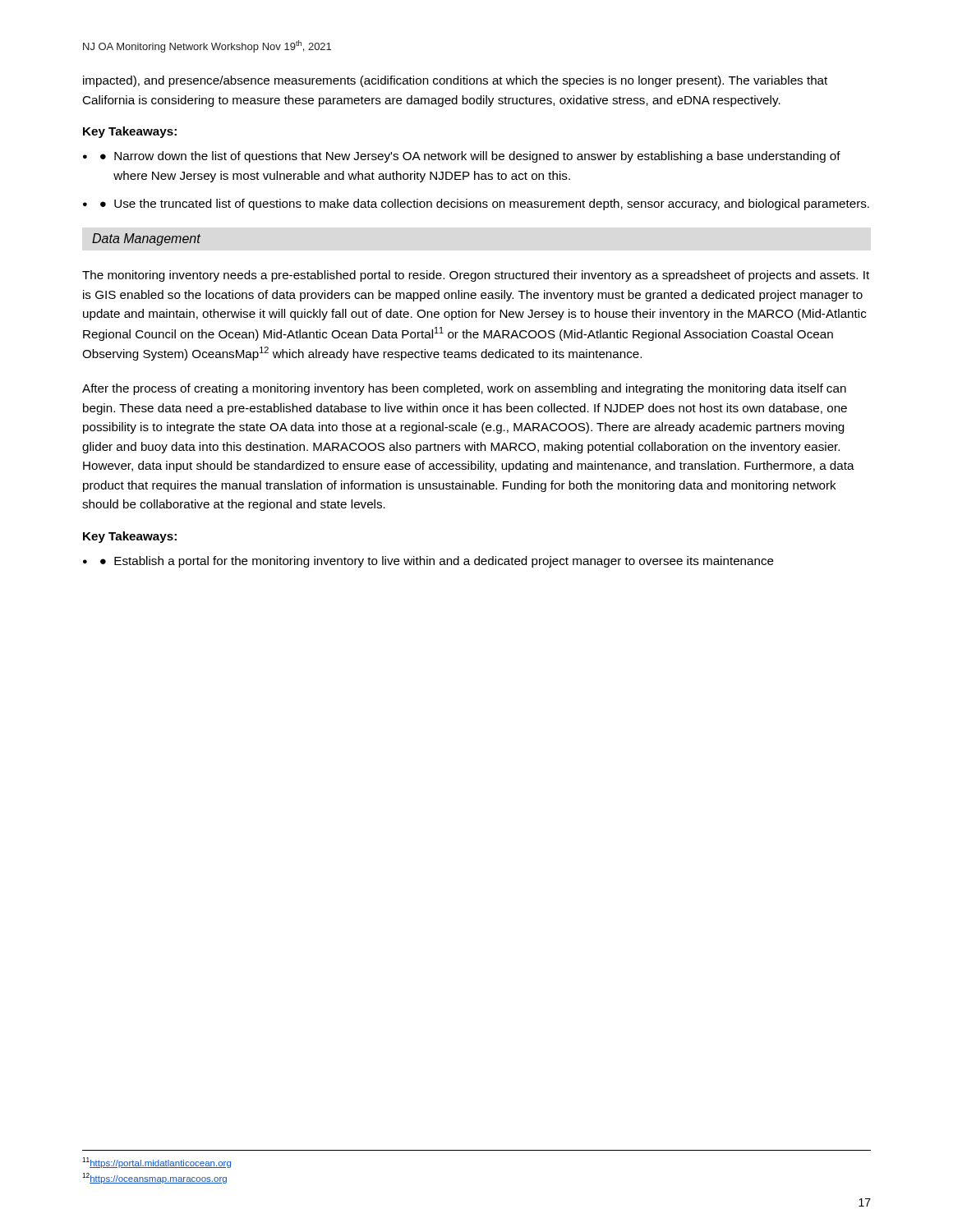
Task: Find the block on this page that starts "impacted), and presence/absence"
Action: [x=455, y=90]
